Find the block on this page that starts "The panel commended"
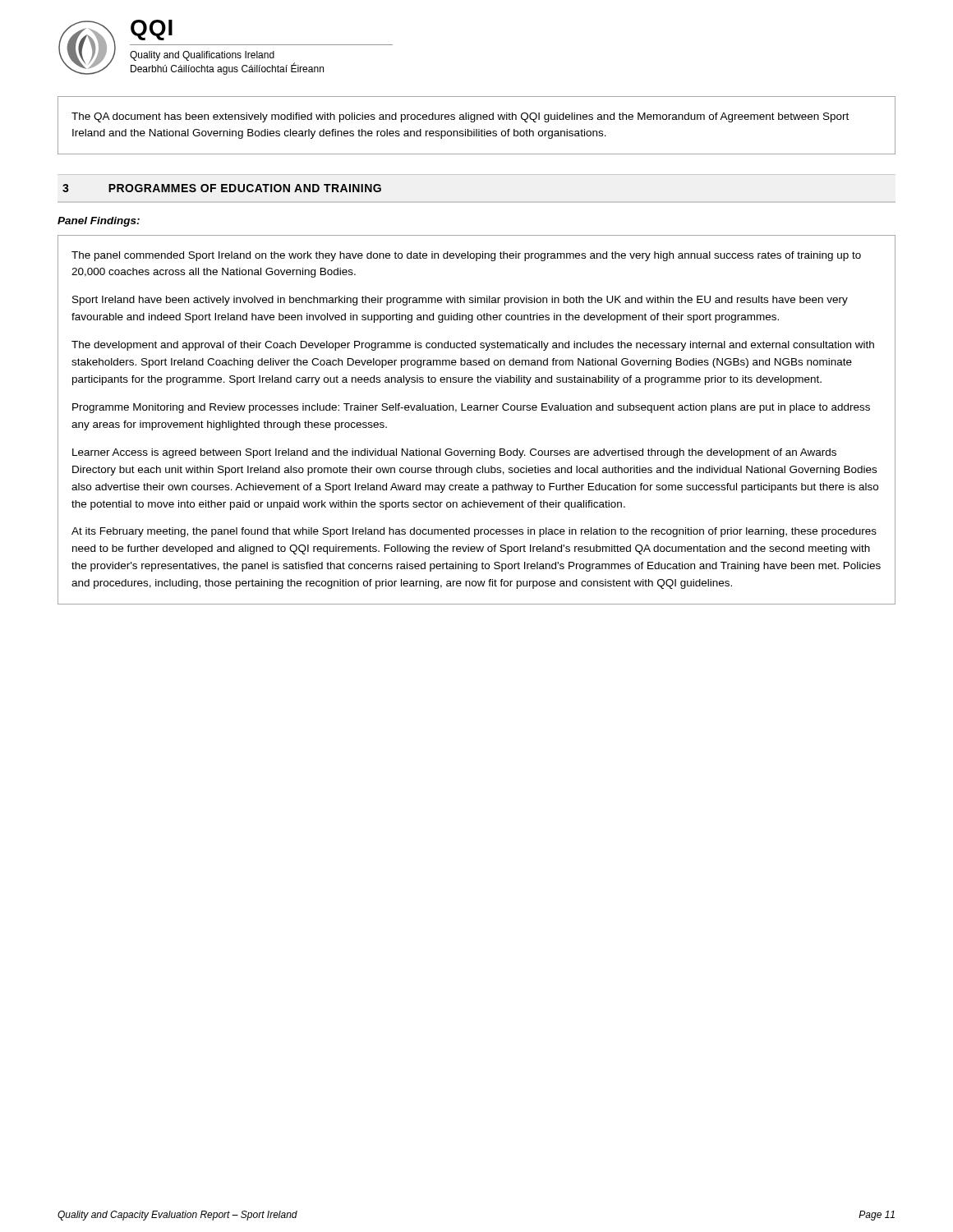The width and height of the screenshot is (953, 1232). click(x=476, y=420)
